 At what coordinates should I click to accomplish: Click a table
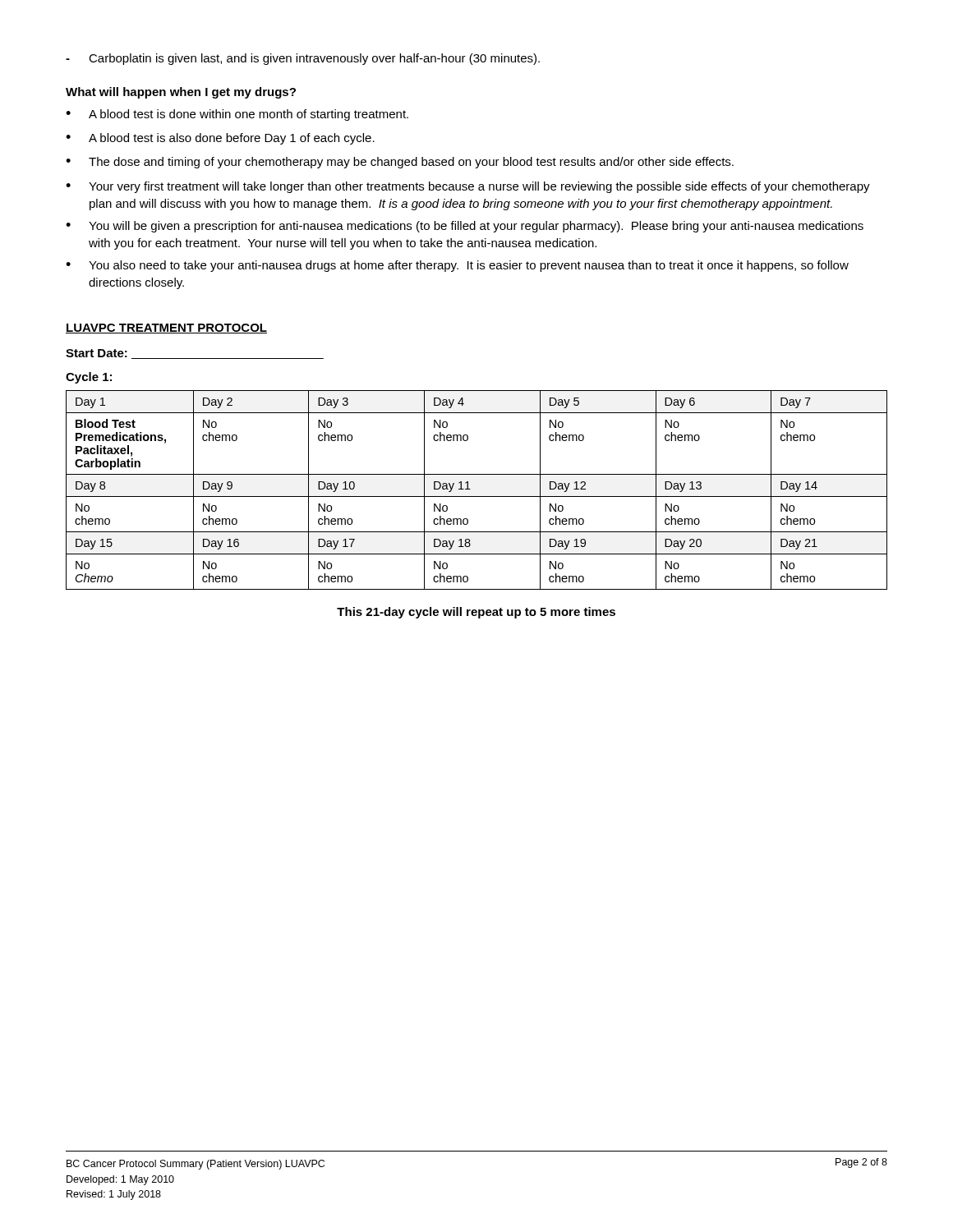tap(476, 490)
